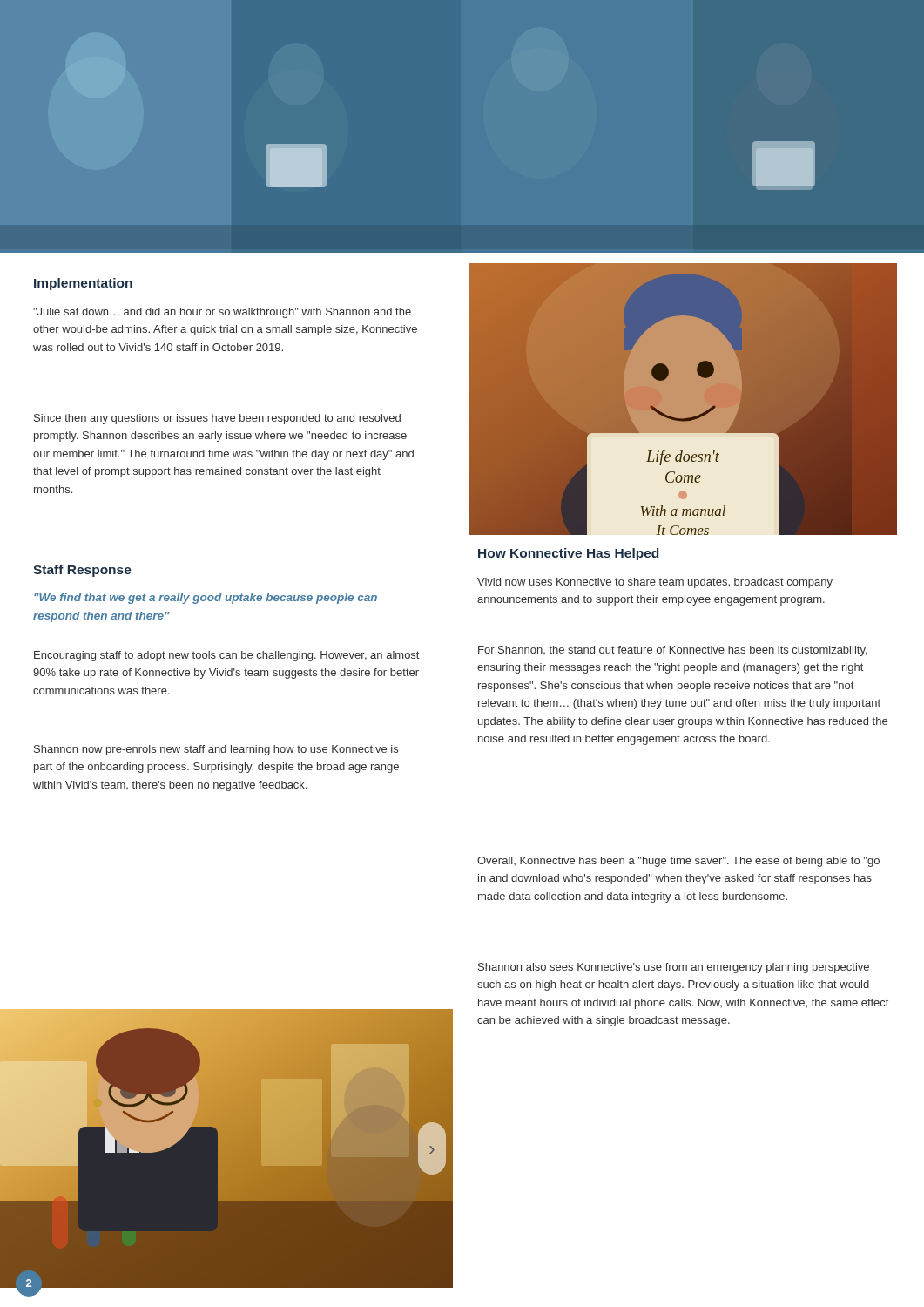
Task: Navigate to the region starting "Shannon now pre-enrols new staff and learning"
Action: coord(216,767)
